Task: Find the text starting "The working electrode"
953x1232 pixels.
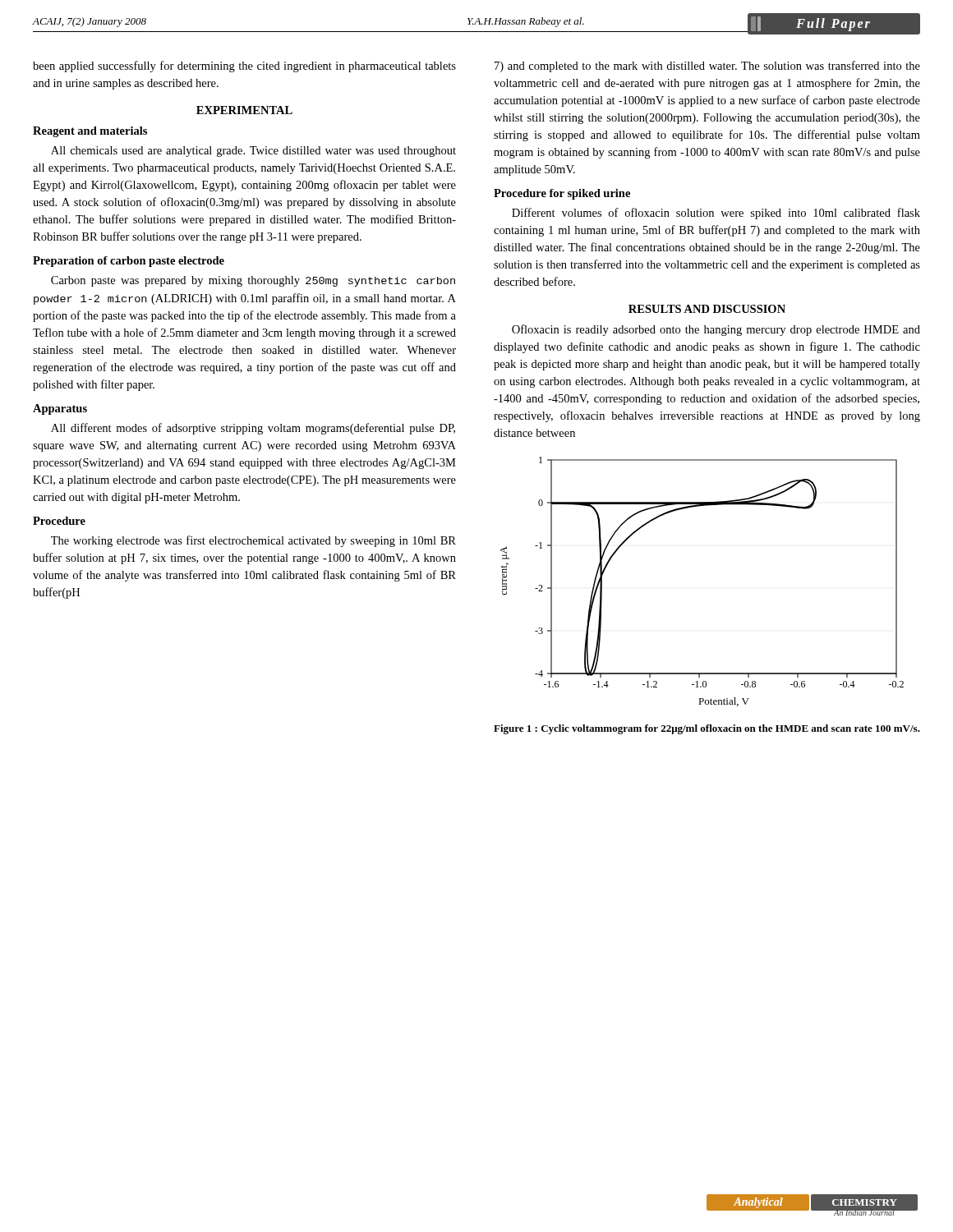Action: click(244, 567)
